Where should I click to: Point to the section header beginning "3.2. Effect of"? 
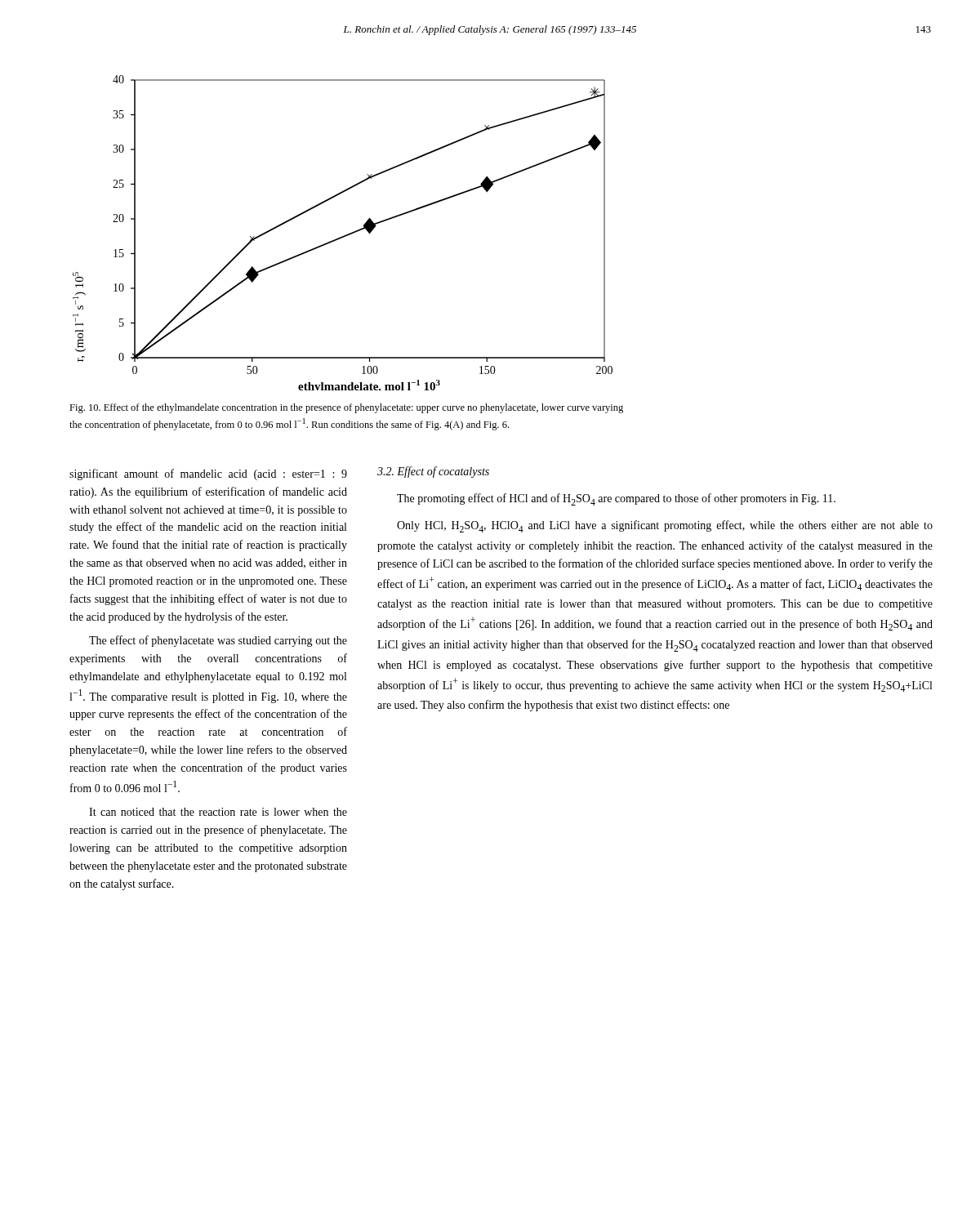coord(433,472)
